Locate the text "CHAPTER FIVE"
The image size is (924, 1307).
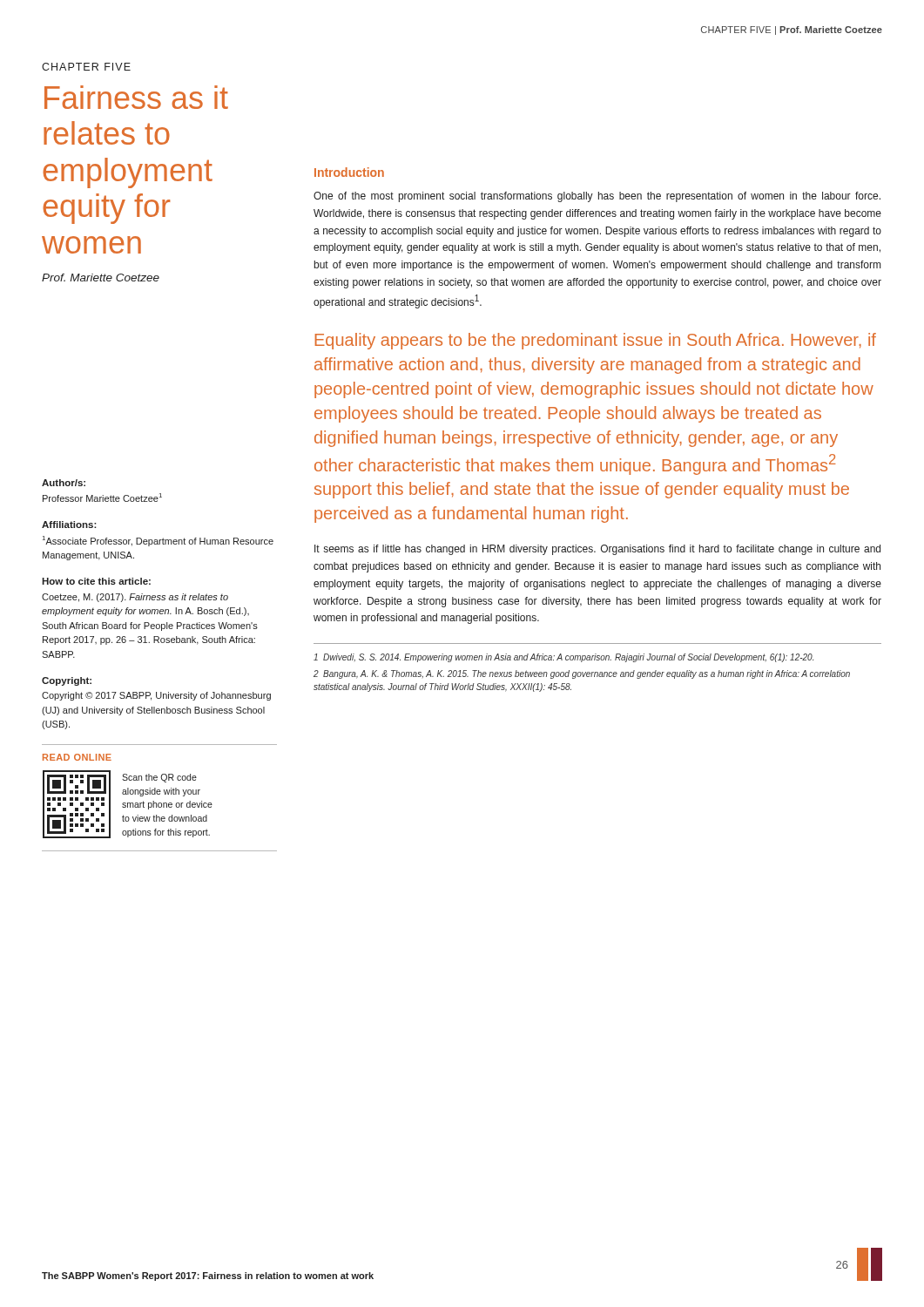pyautogui.click(x=87, y=67)
